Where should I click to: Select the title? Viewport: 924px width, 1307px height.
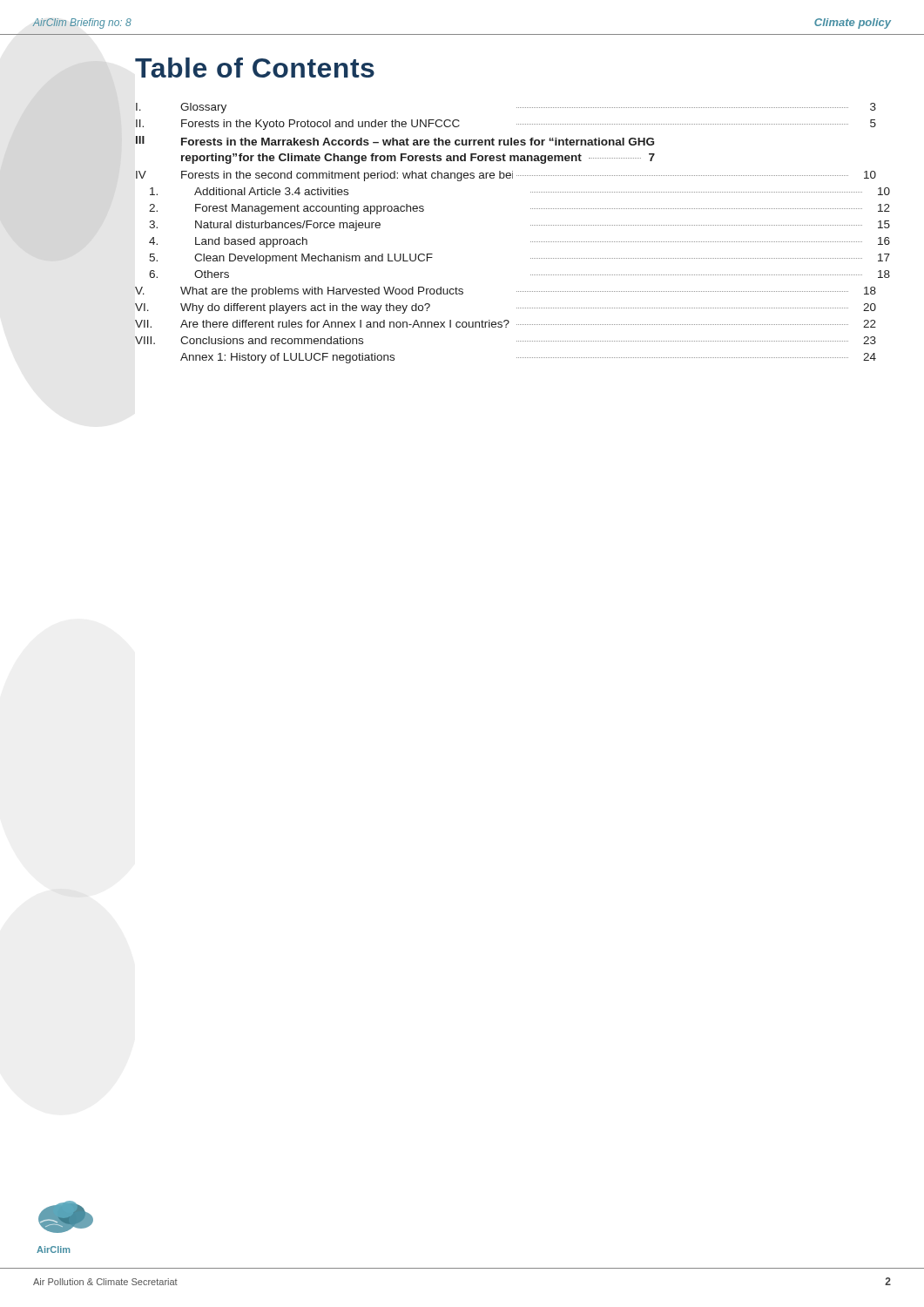[x=255, y=68]
